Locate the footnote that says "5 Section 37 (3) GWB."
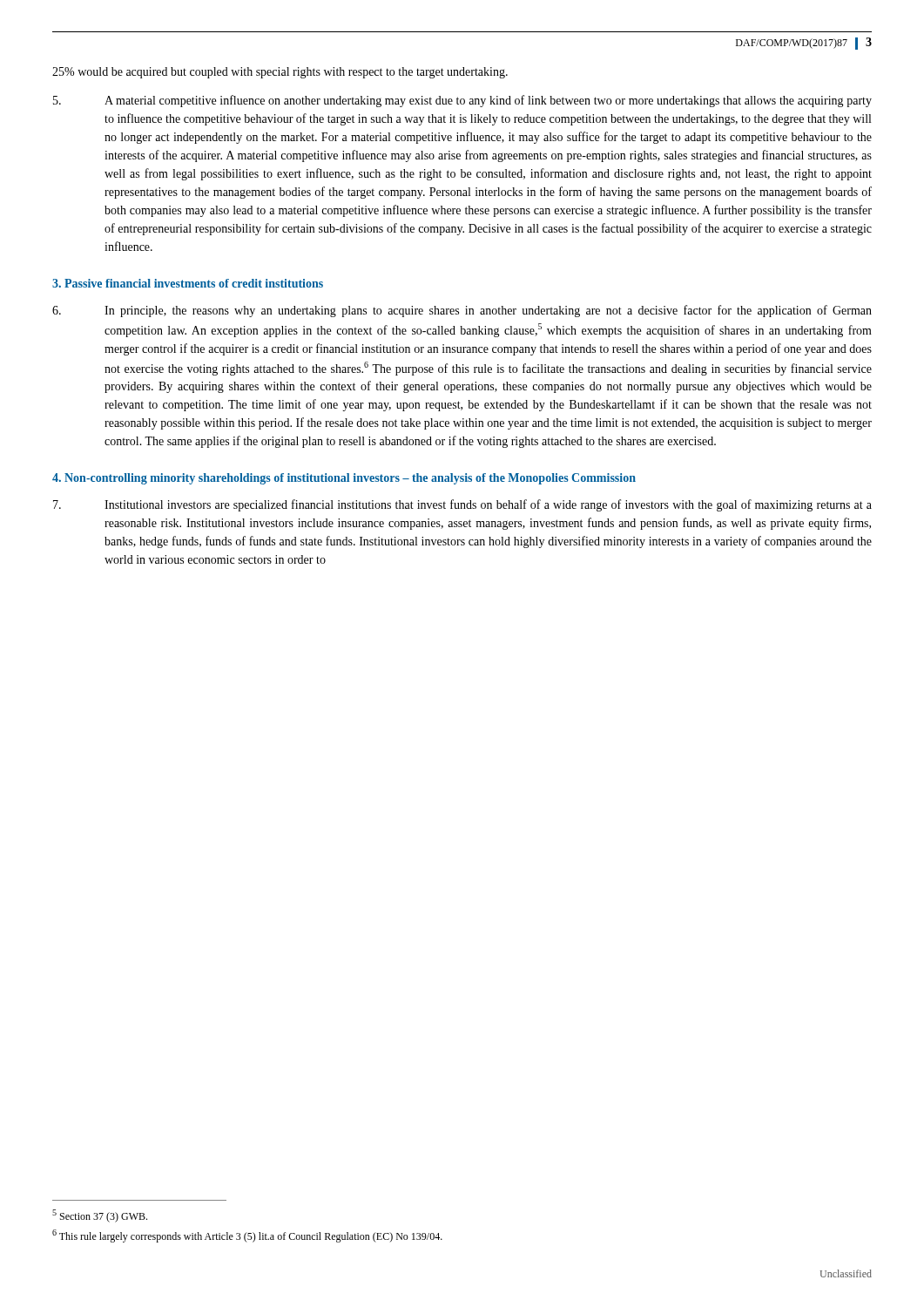Image resolution: width=924 pixels, height=1307 pixels. (100, 1215)
